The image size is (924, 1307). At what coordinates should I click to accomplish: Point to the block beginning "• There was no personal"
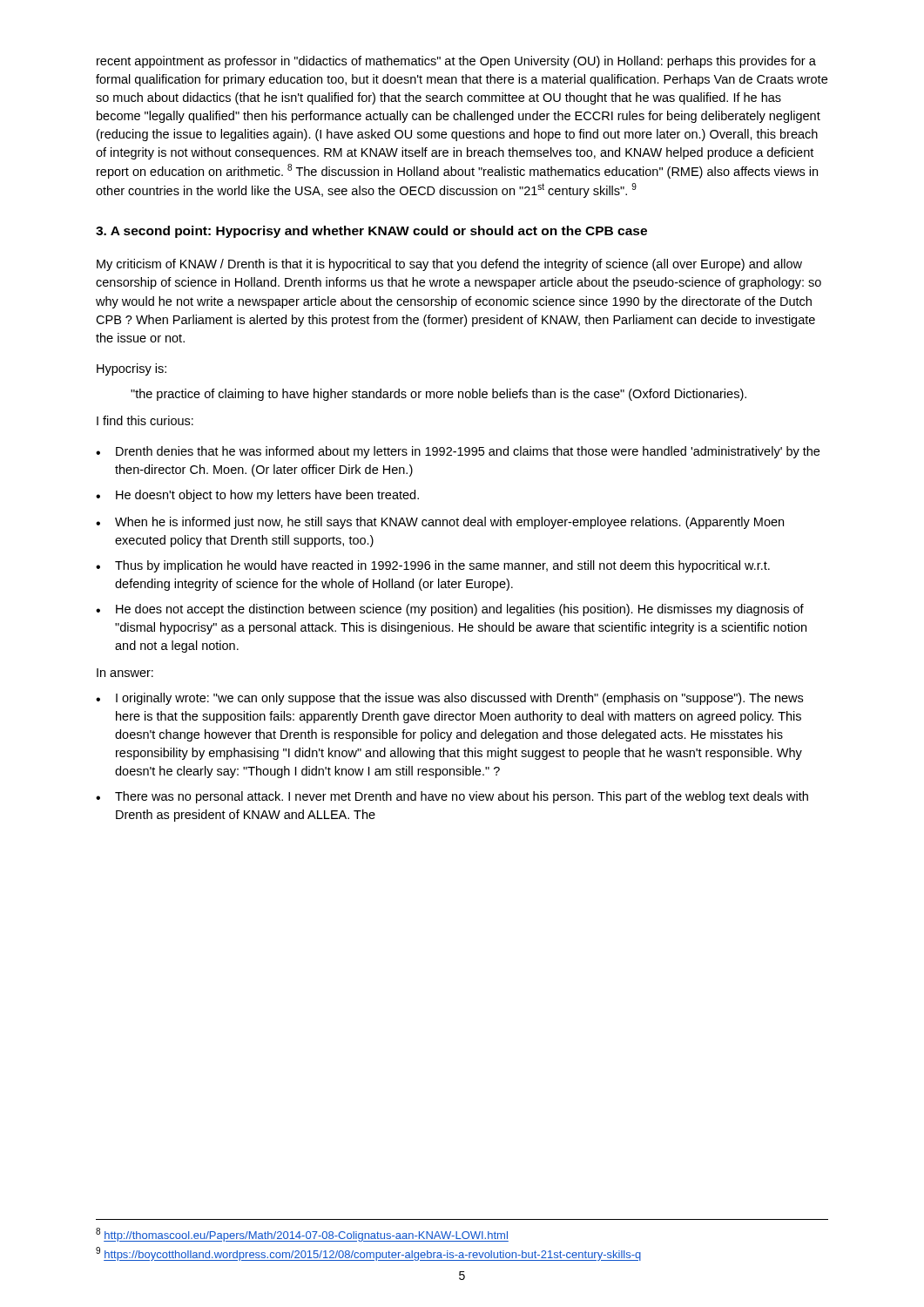point(462,806)
